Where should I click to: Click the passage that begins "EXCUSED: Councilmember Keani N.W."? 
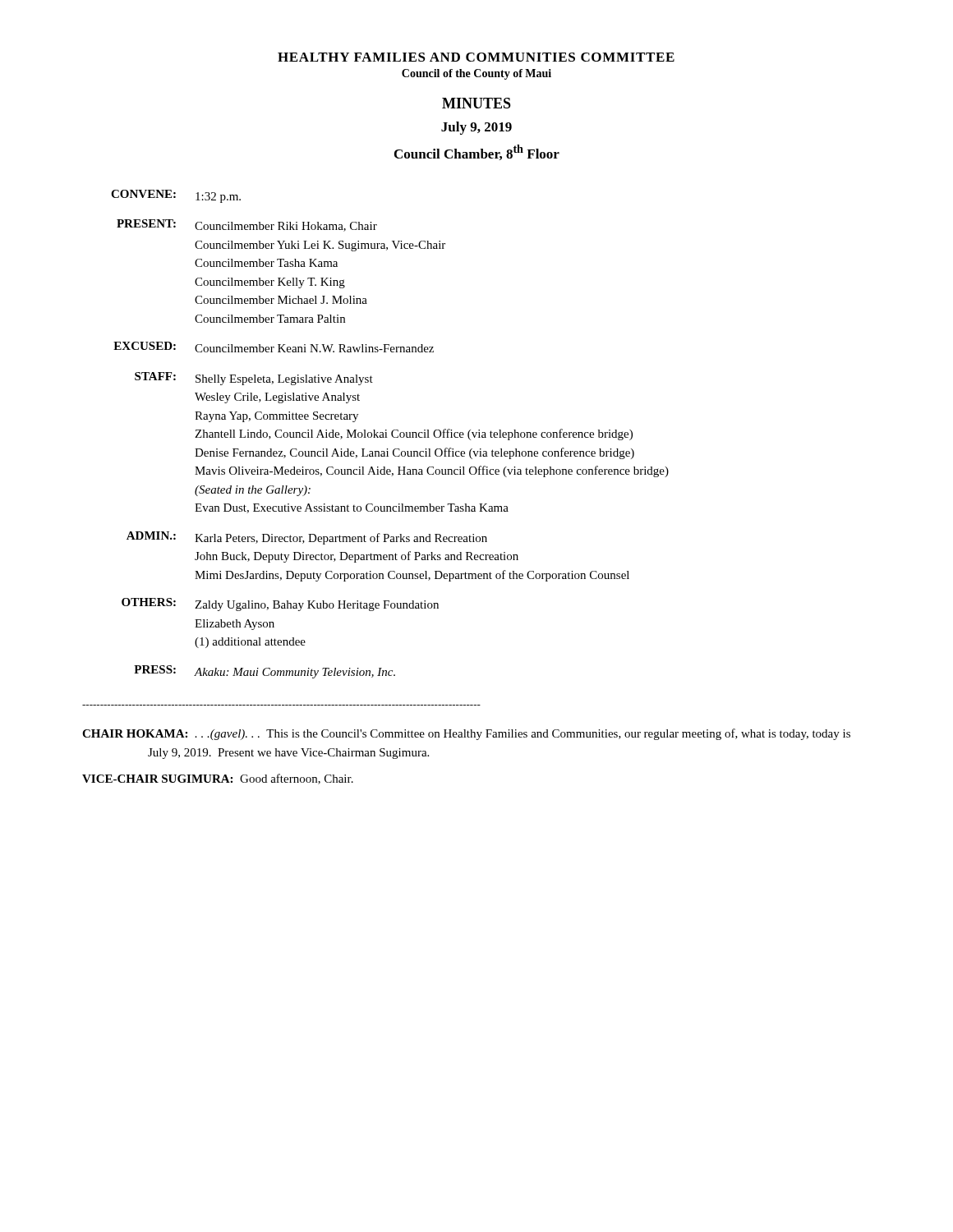coord(274,347)
